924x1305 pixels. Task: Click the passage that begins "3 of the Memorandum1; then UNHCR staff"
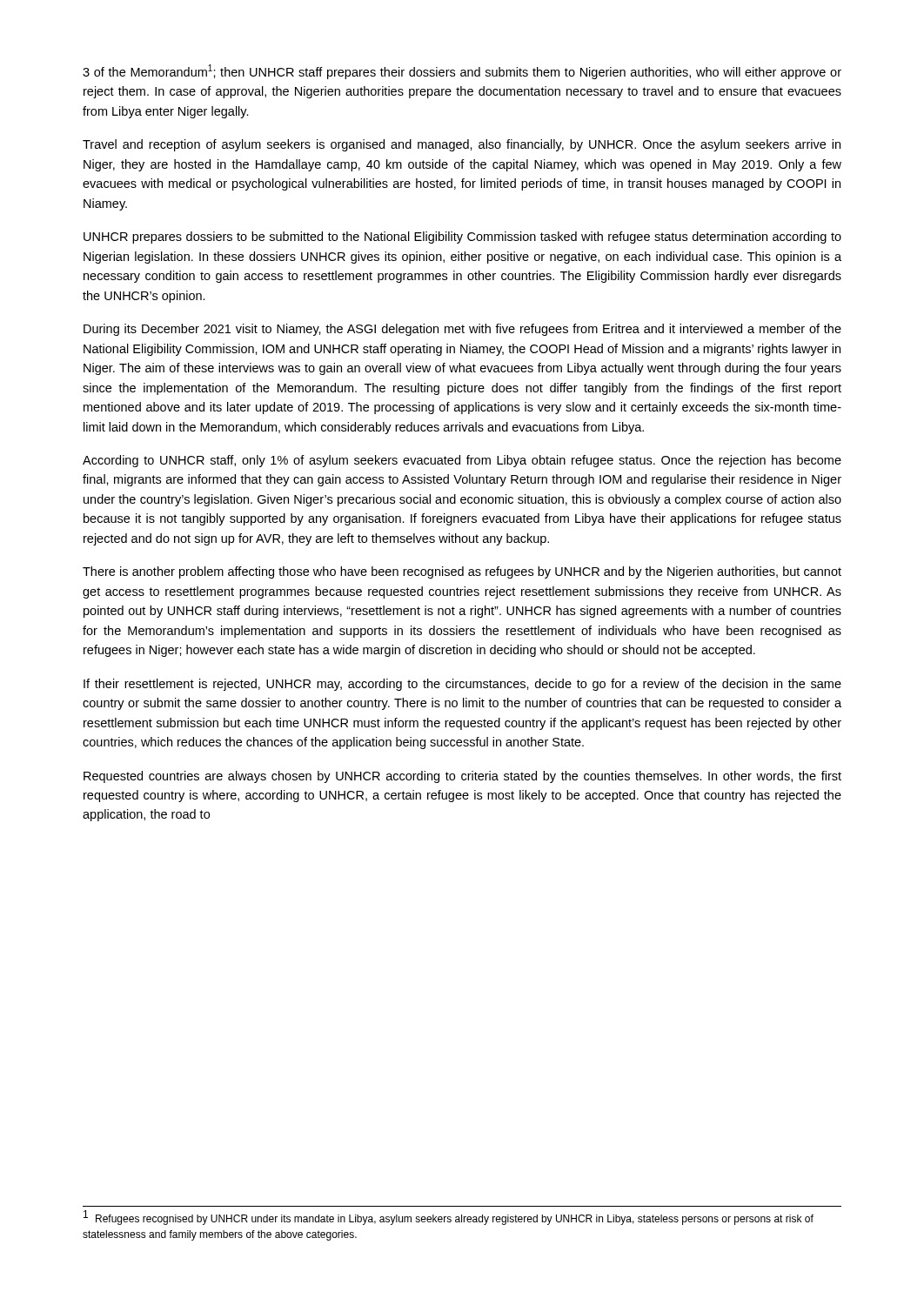(x=462, y=91)
